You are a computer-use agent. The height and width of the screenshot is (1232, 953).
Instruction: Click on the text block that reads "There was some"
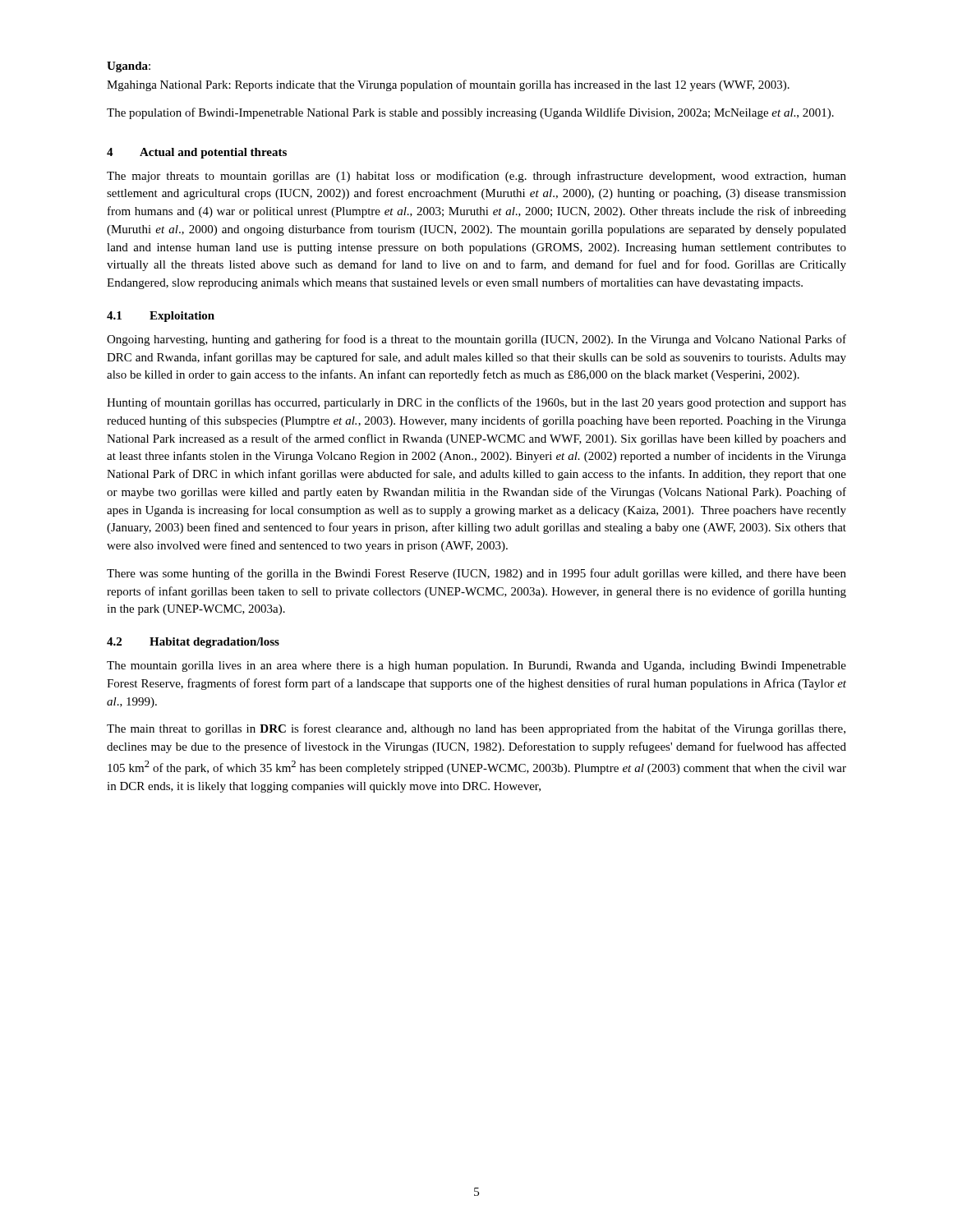[476, 592]
